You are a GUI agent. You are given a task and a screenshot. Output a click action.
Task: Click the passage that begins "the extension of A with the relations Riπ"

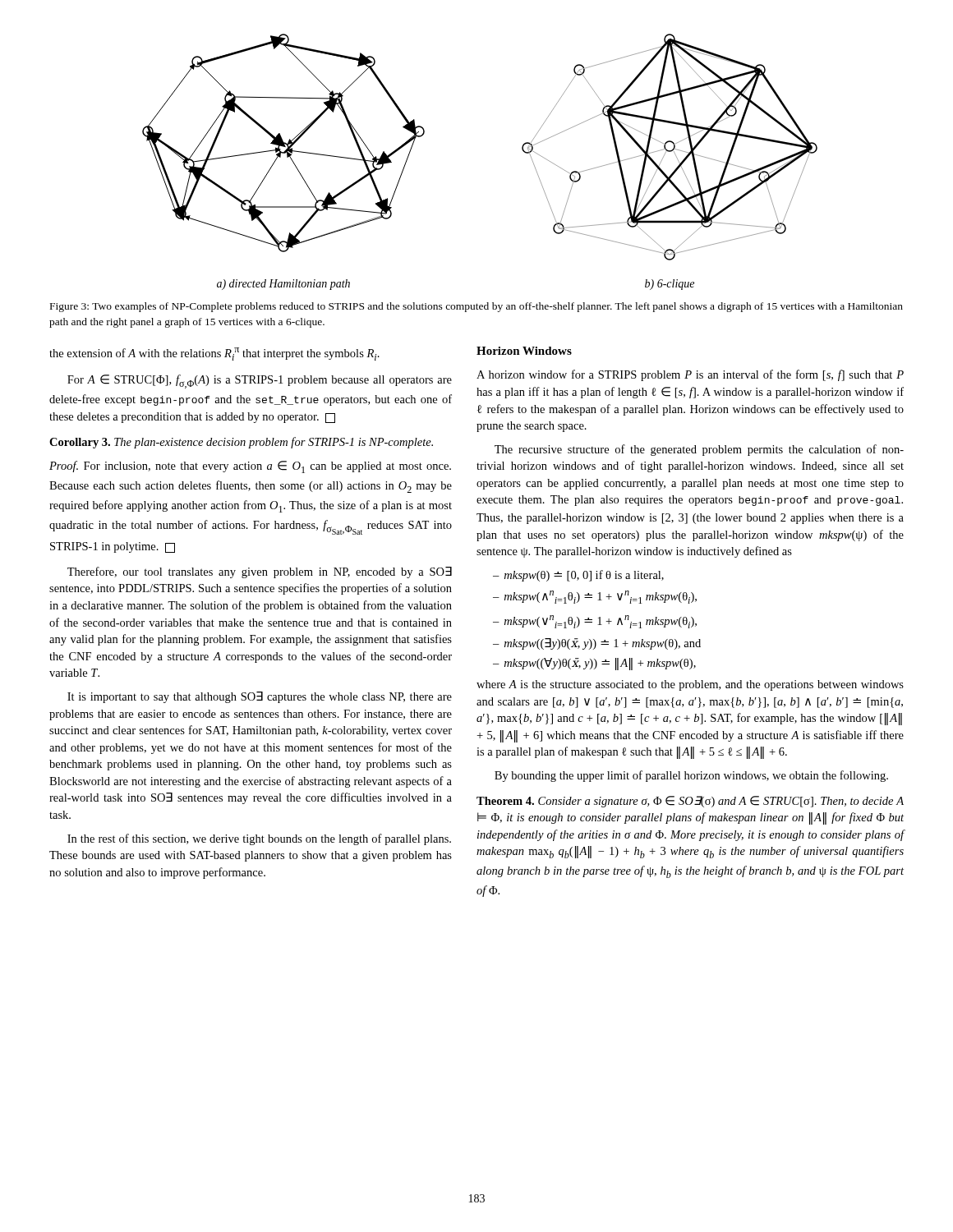coord(251,384)
